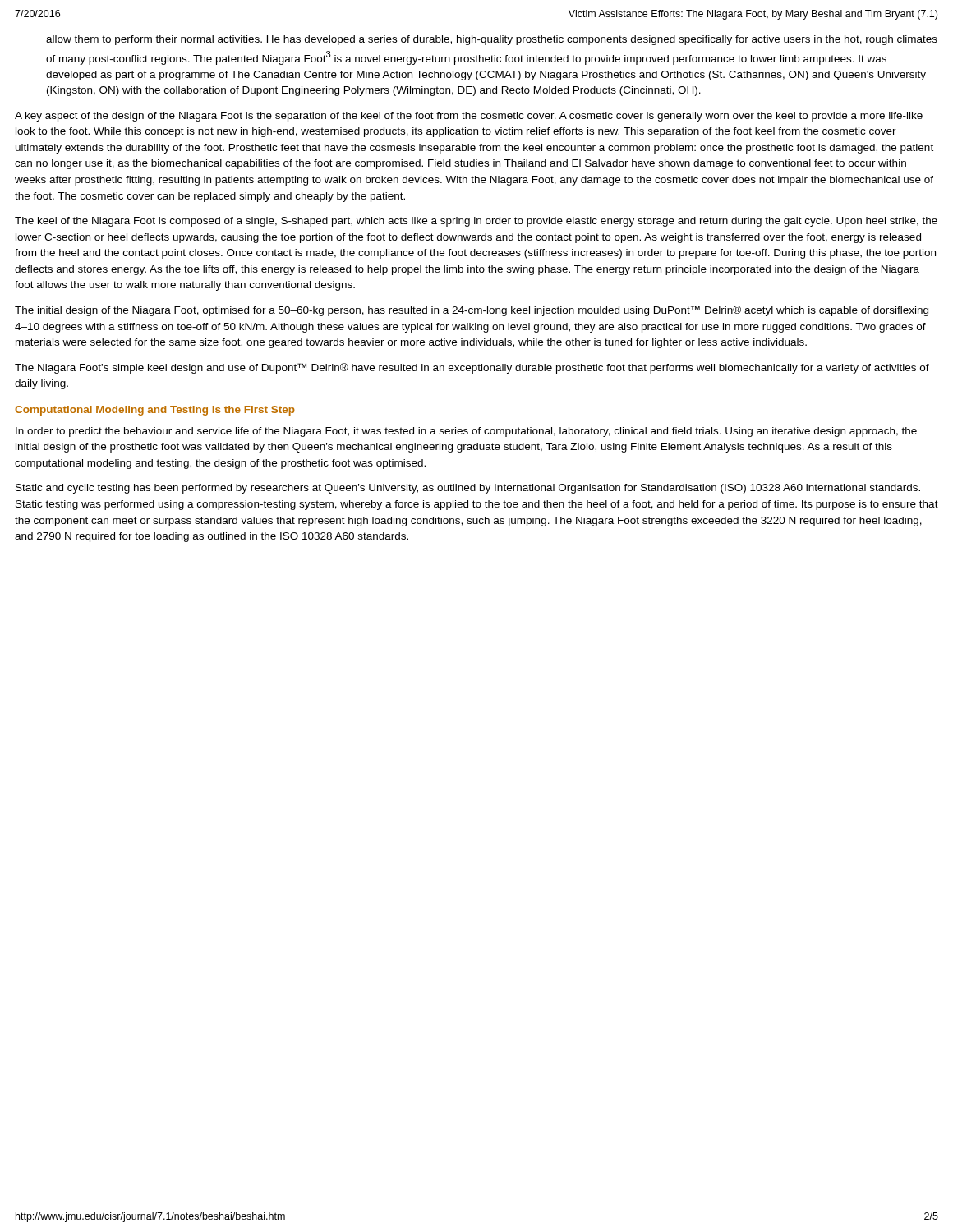
Task: Click on the passage starting "The Niagara Foot's"
Action: pos(472,375)
